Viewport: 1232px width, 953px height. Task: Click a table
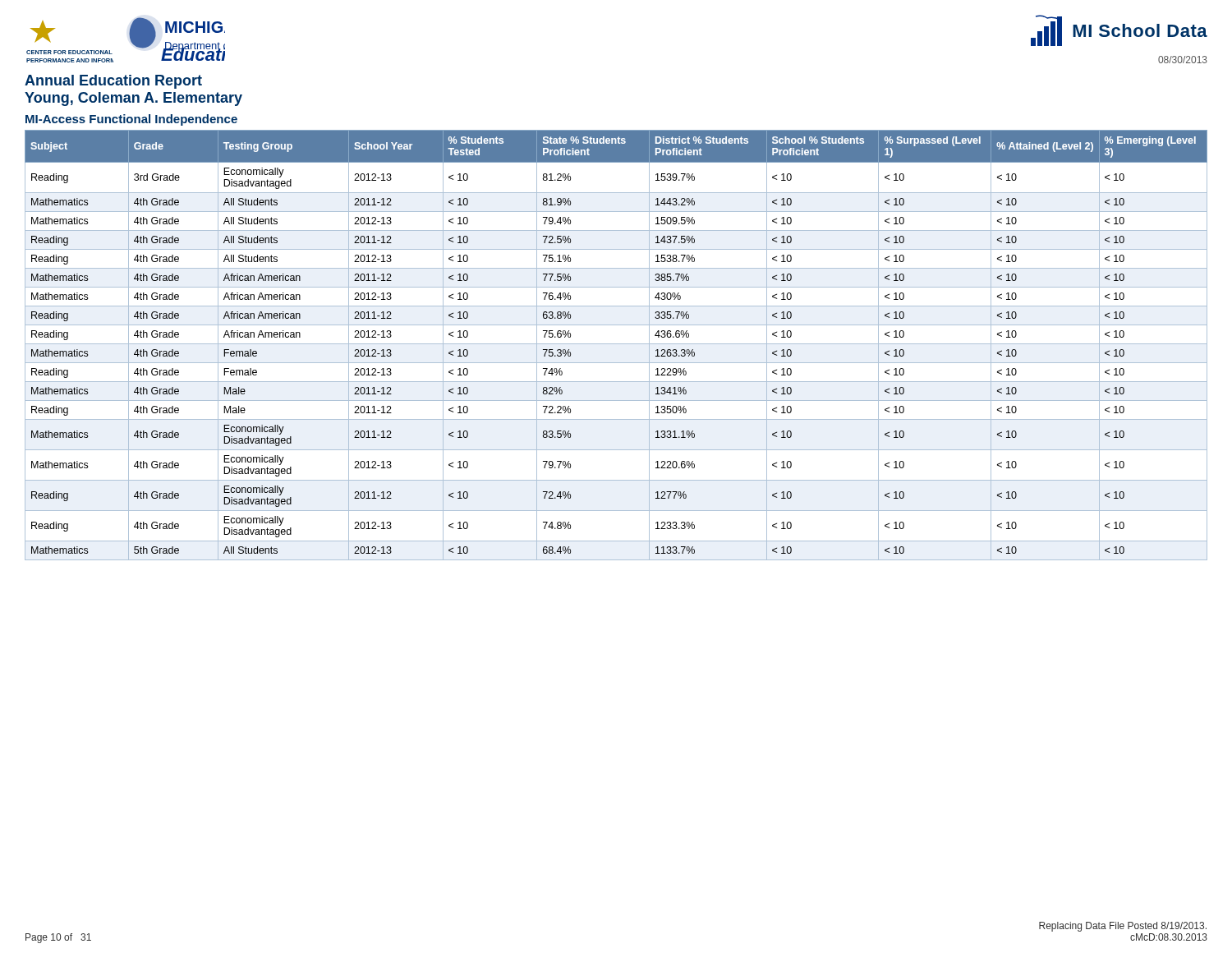point(616,345)
